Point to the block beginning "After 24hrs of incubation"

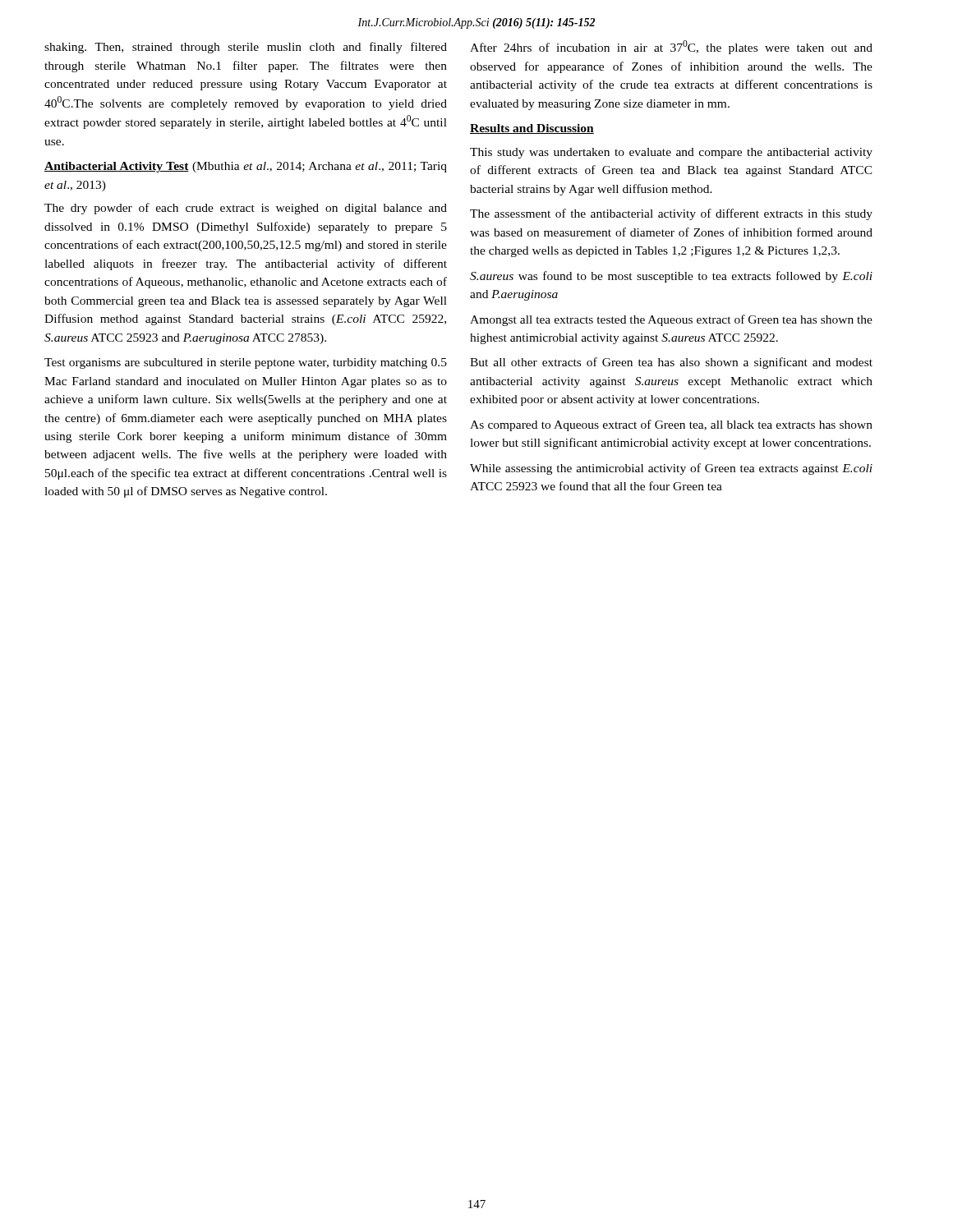[671, 75]
